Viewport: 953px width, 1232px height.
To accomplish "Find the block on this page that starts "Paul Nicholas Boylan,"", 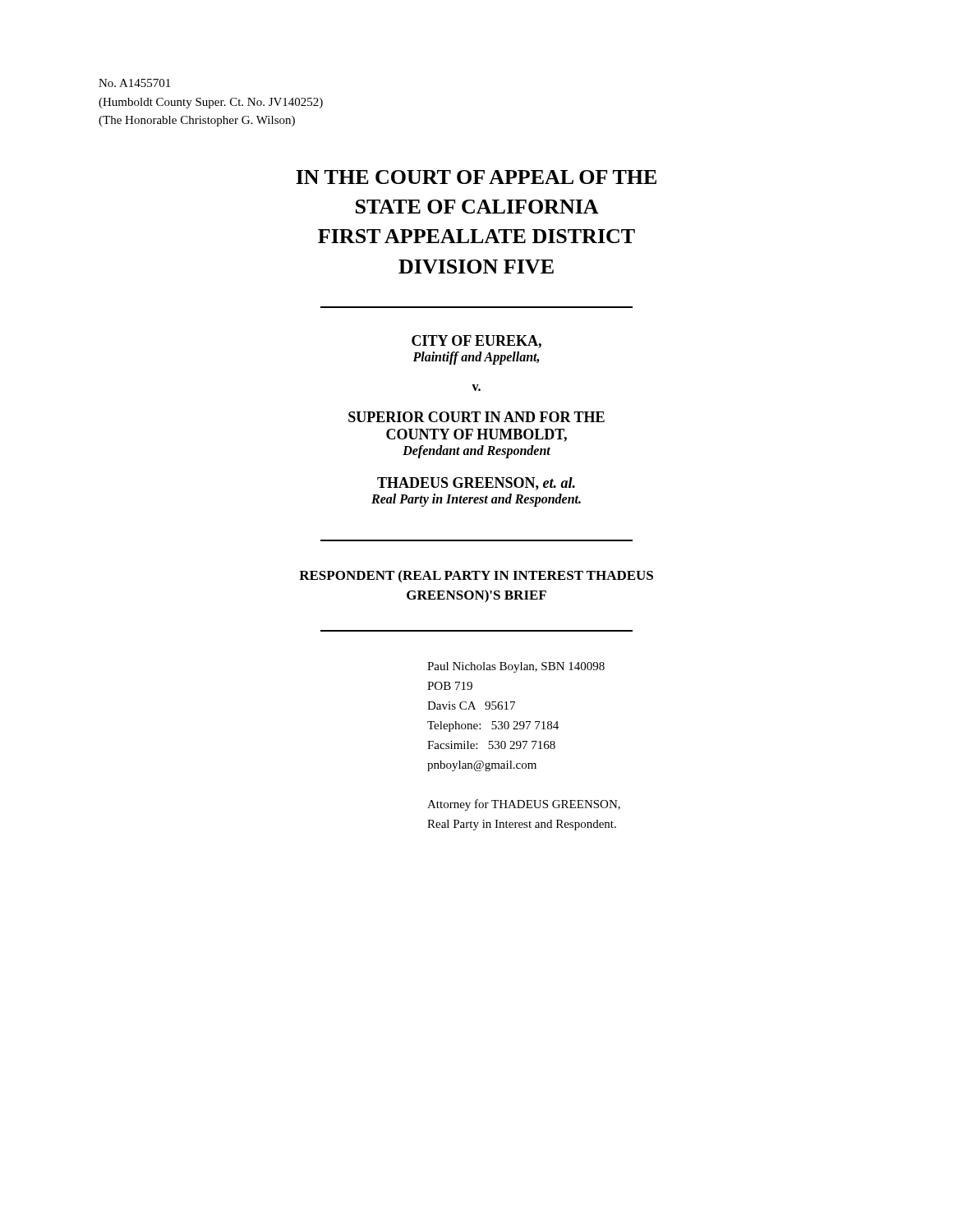I will coord(524,745).
